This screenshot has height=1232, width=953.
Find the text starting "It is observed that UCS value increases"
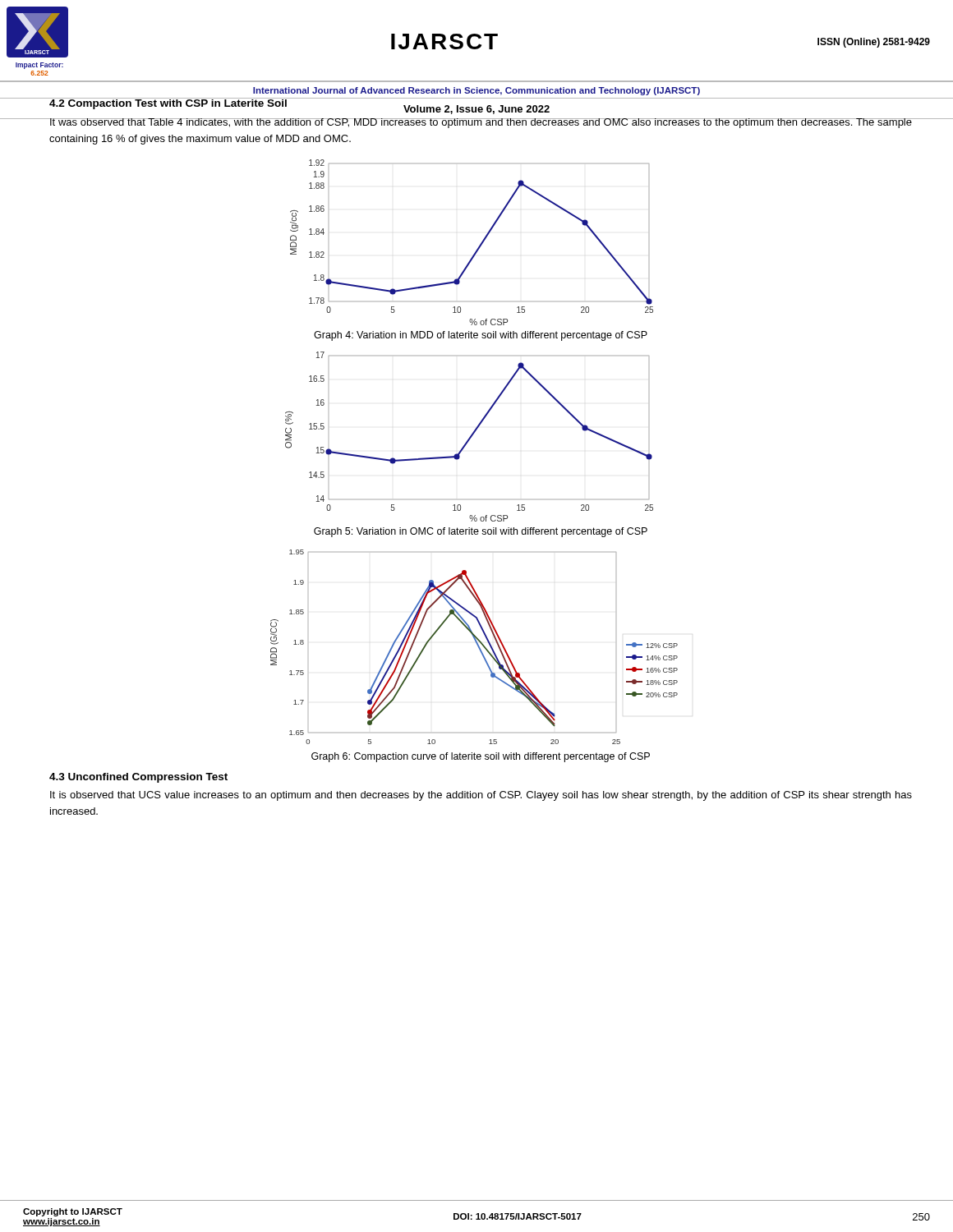(x=481, y=803)
